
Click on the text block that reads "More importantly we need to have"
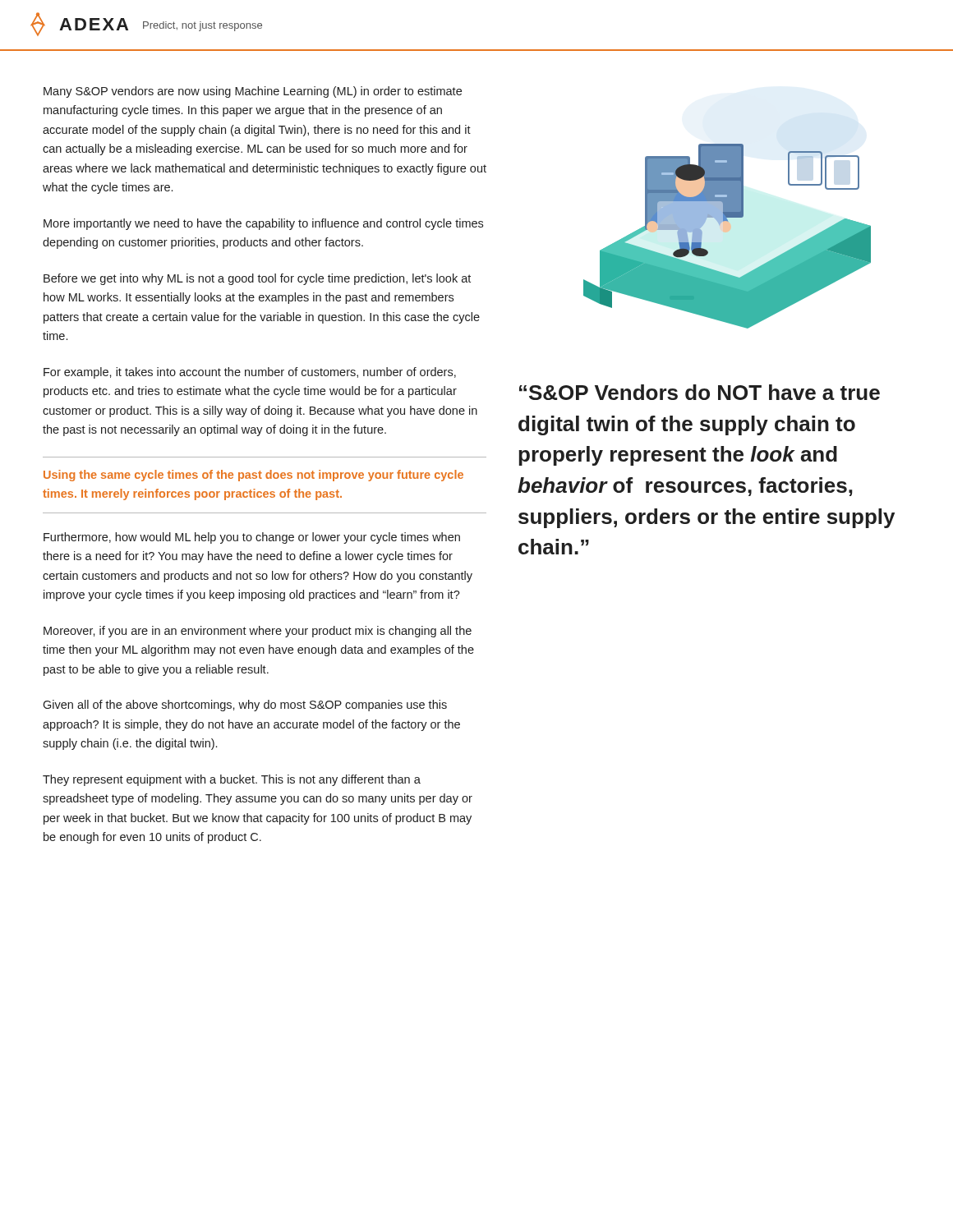(263, 233)
